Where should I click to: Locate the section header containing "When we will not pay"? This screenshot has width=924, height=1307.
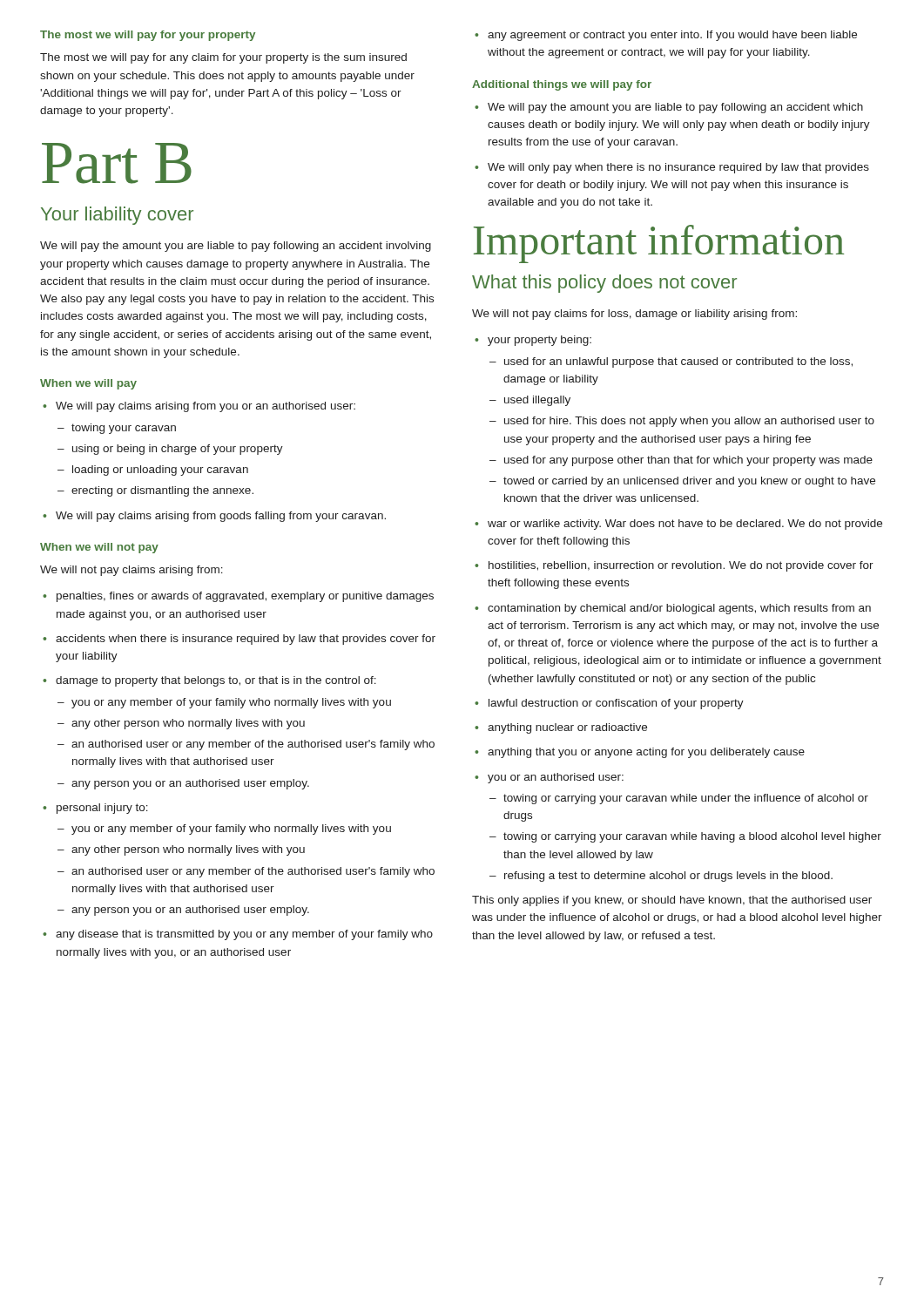point(99,548)
